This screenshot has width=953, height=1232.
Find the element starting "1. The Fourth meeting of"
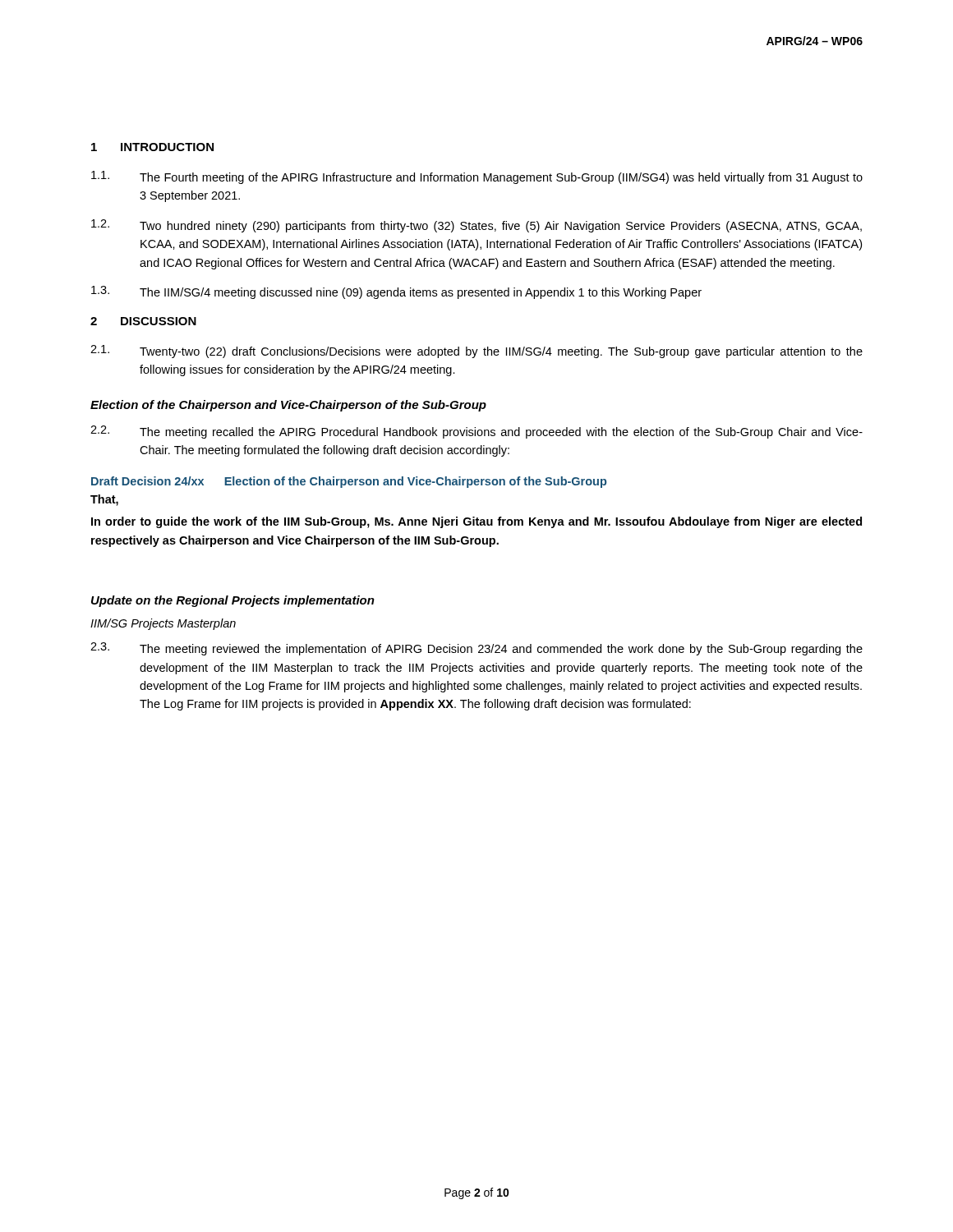click(476, 187)
